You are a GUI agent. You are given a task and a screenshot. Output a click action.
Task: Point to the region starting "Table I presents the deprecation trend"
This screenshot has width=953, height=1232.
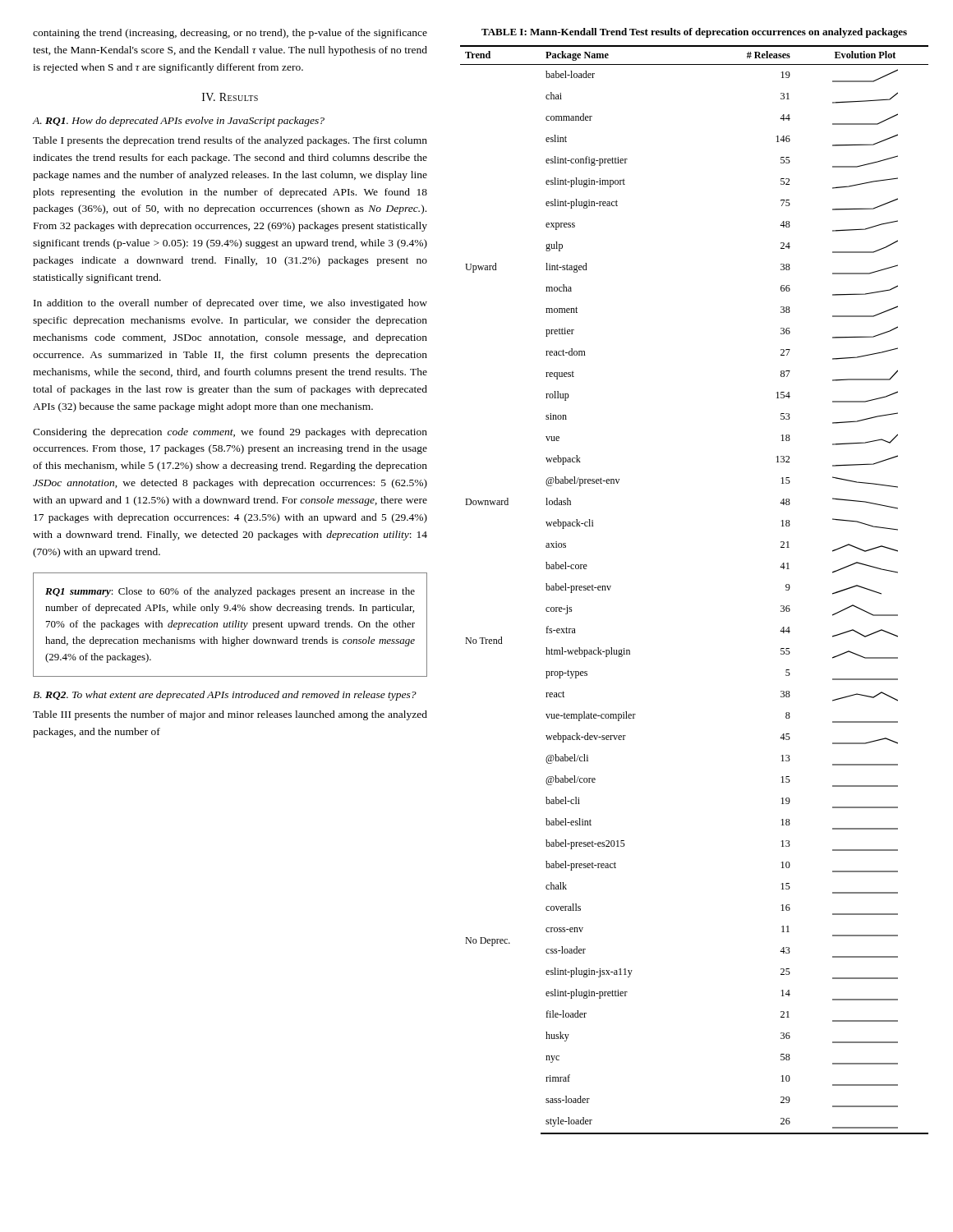pos(230,209)
